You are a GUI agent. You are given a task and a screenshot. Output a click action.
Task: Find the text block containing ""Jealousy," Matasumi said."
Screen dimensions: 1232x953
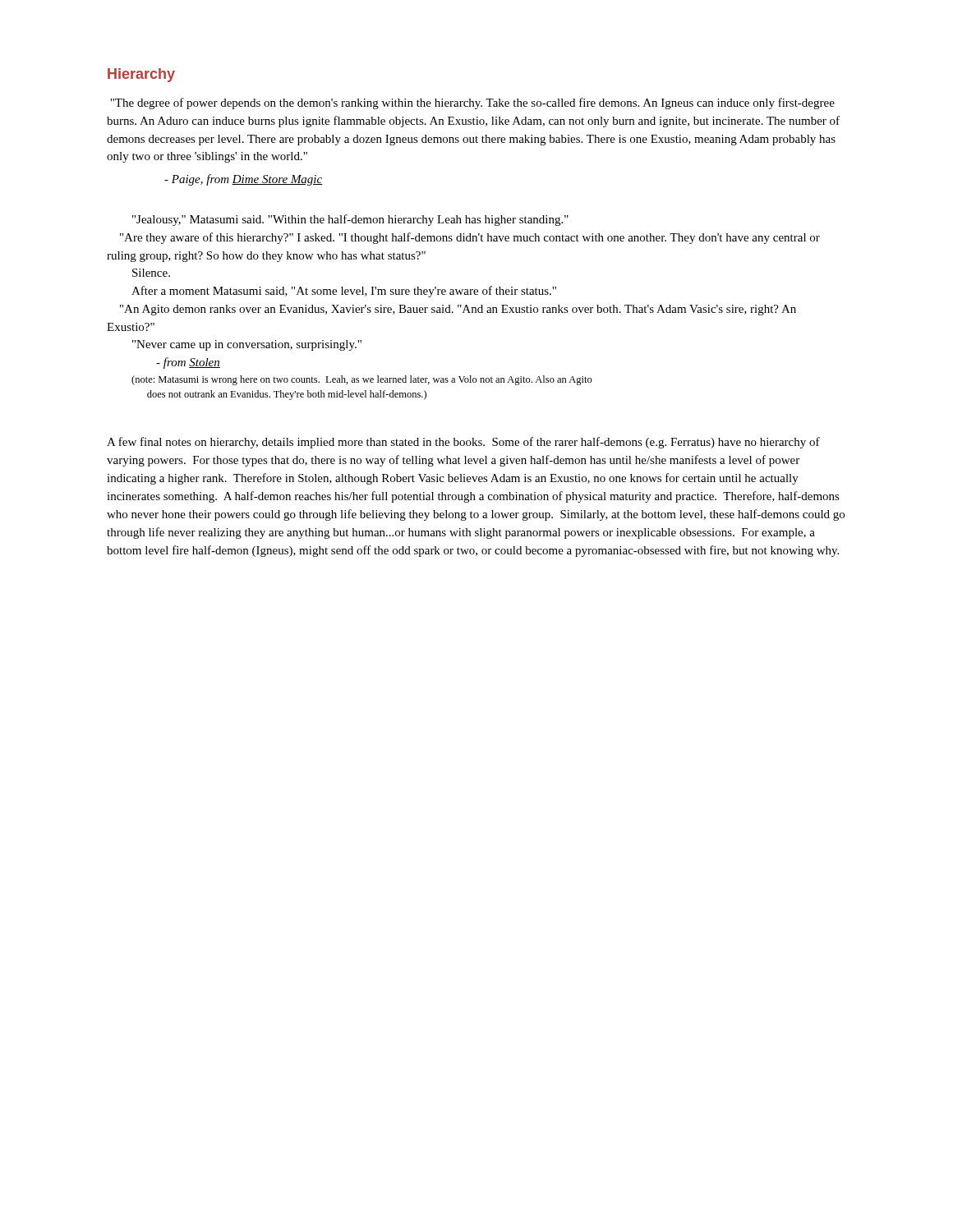[476, 306]
